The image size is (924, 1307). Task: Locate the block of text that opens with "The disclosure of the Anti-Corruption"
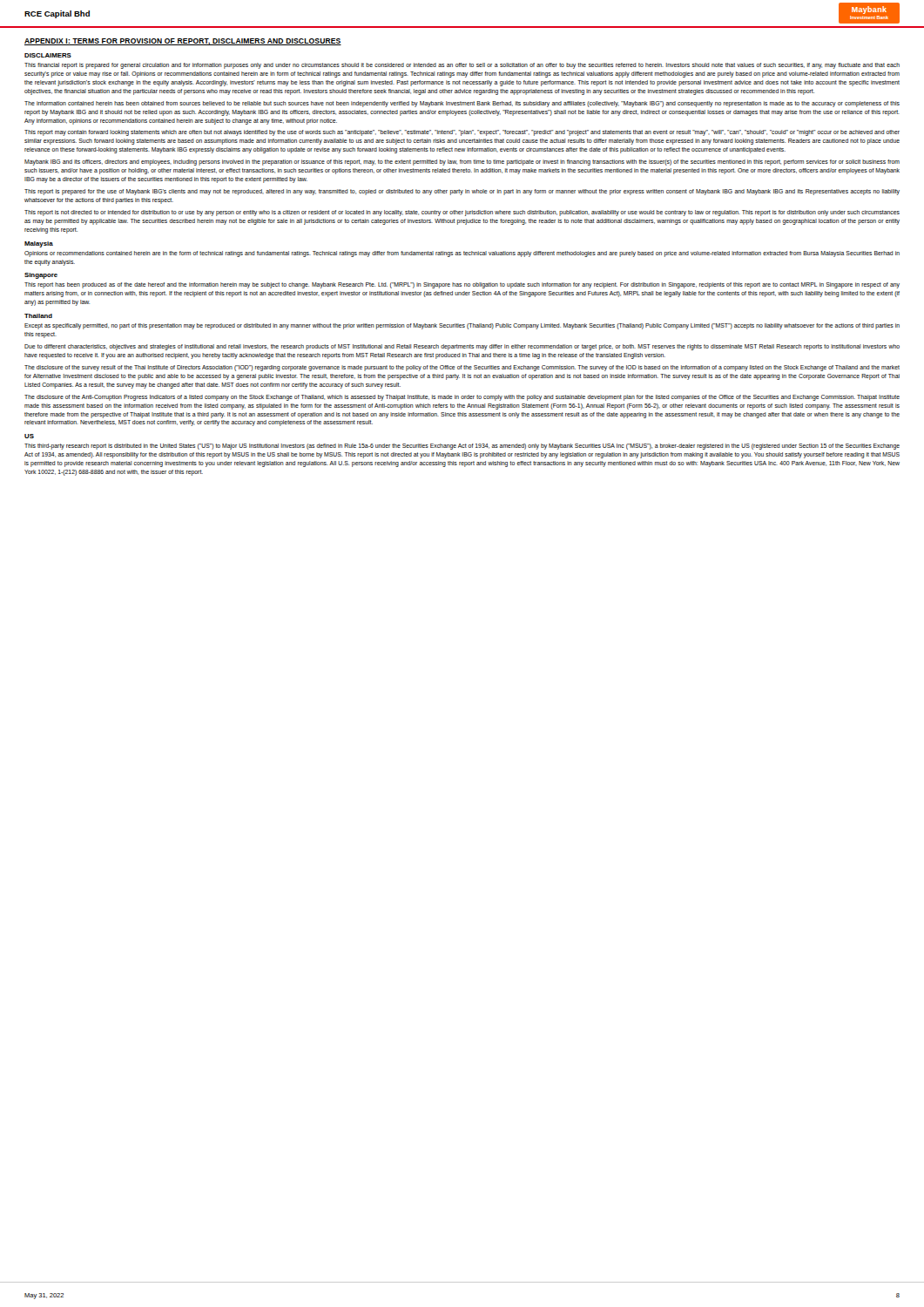pos(462,410)
